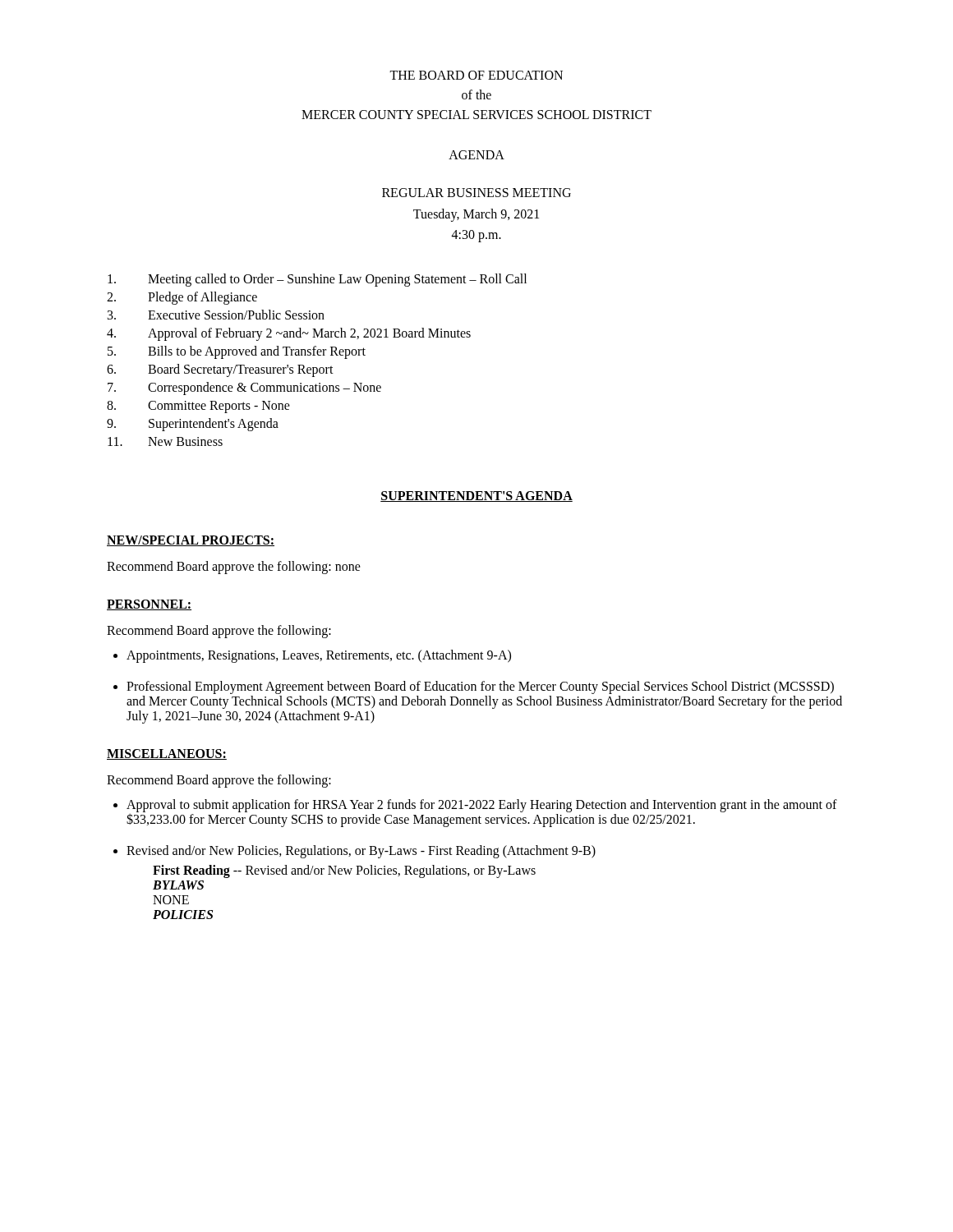Locate the list item that says "8. Committee Reports -"
The image size is (953, 1232).
pos(198,407)
